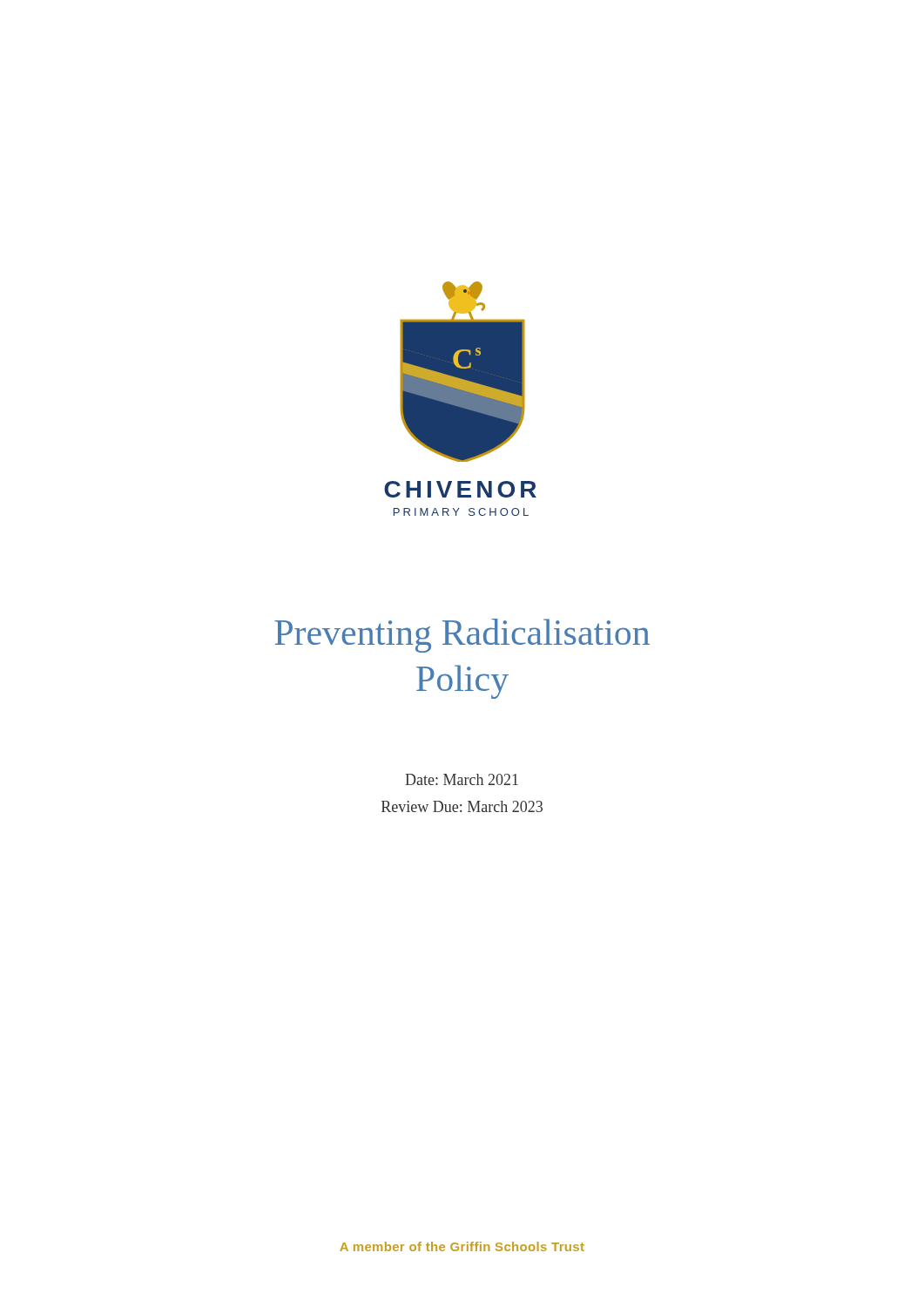
Task: Select the logo
Action: coord(462,399)
